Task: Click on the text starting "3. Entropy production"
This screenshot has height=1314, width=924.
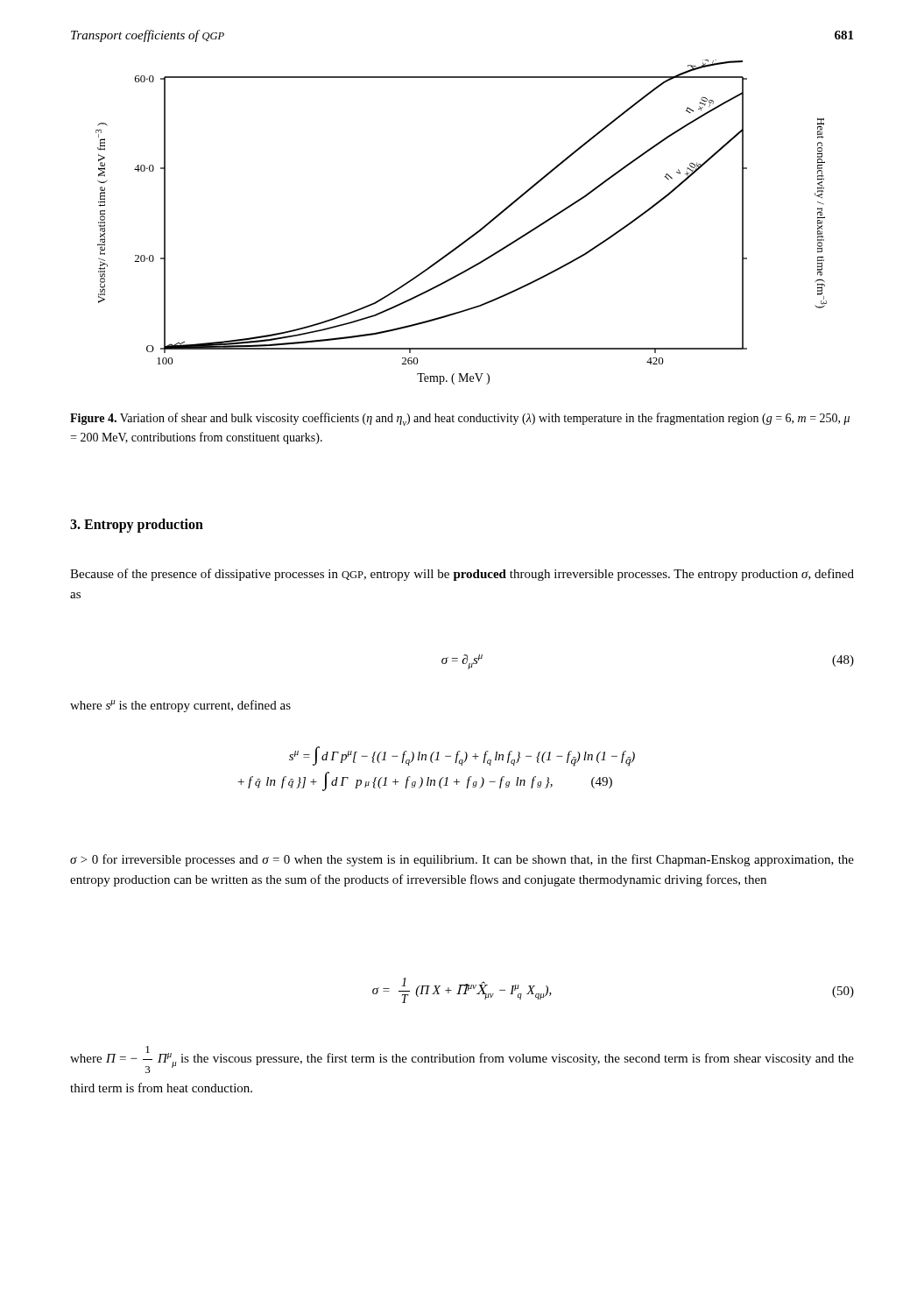Action: (x=137, y=525)
